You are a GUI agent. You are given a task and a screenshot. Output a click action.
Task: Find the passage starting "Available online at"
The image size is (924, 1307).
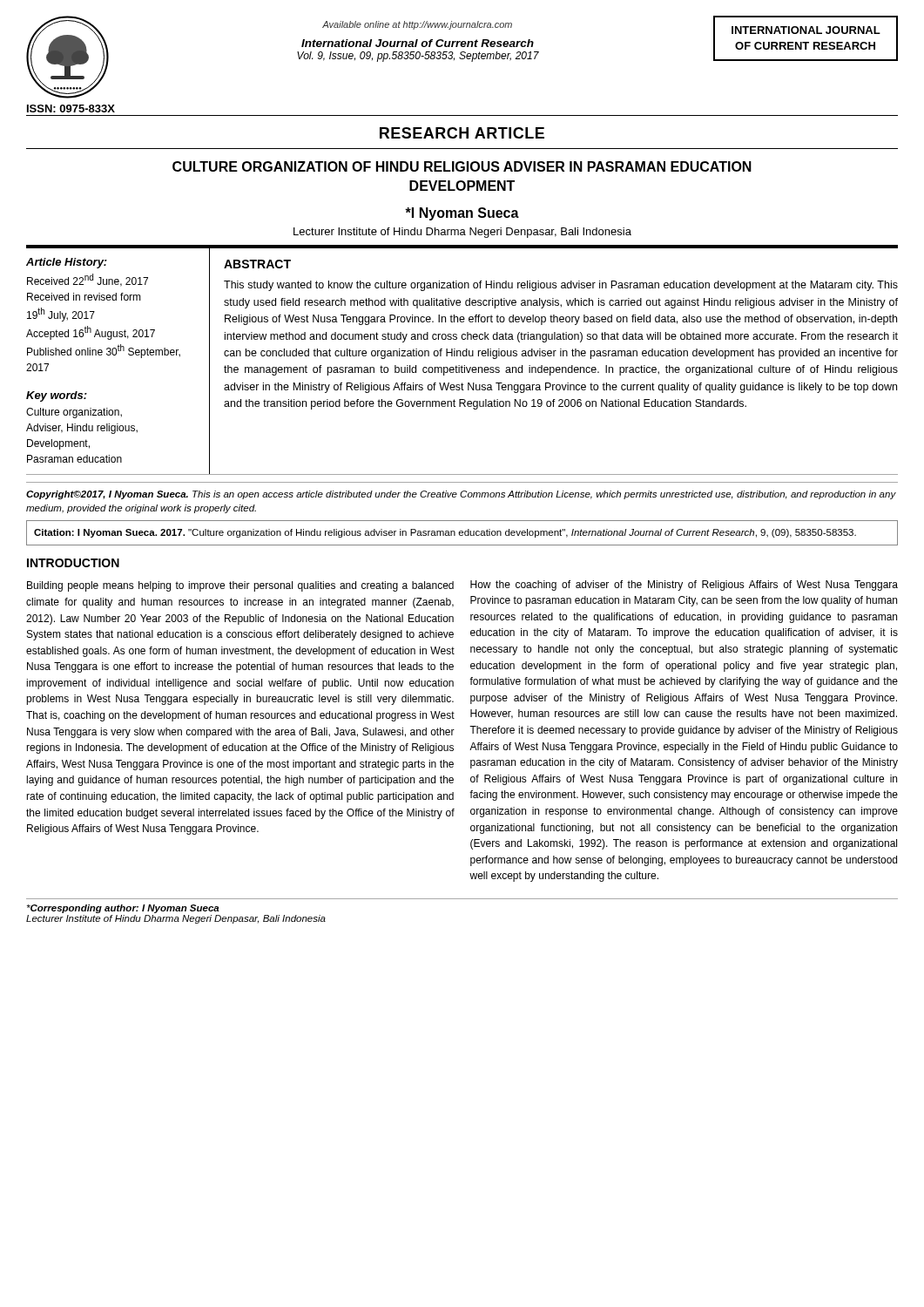[418, 24]
